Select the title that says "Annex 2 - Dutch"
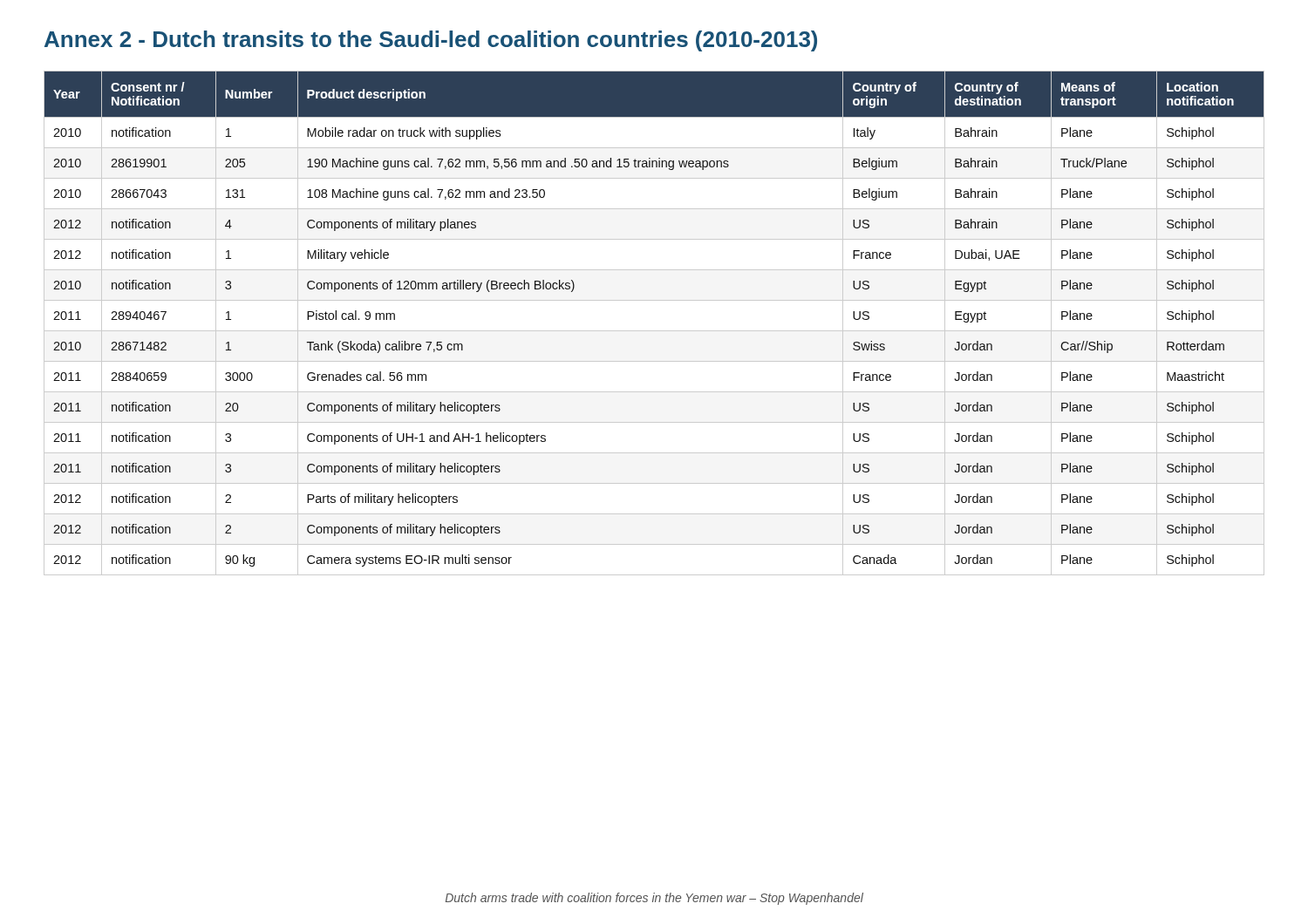1308x924 pixels. 431,39
